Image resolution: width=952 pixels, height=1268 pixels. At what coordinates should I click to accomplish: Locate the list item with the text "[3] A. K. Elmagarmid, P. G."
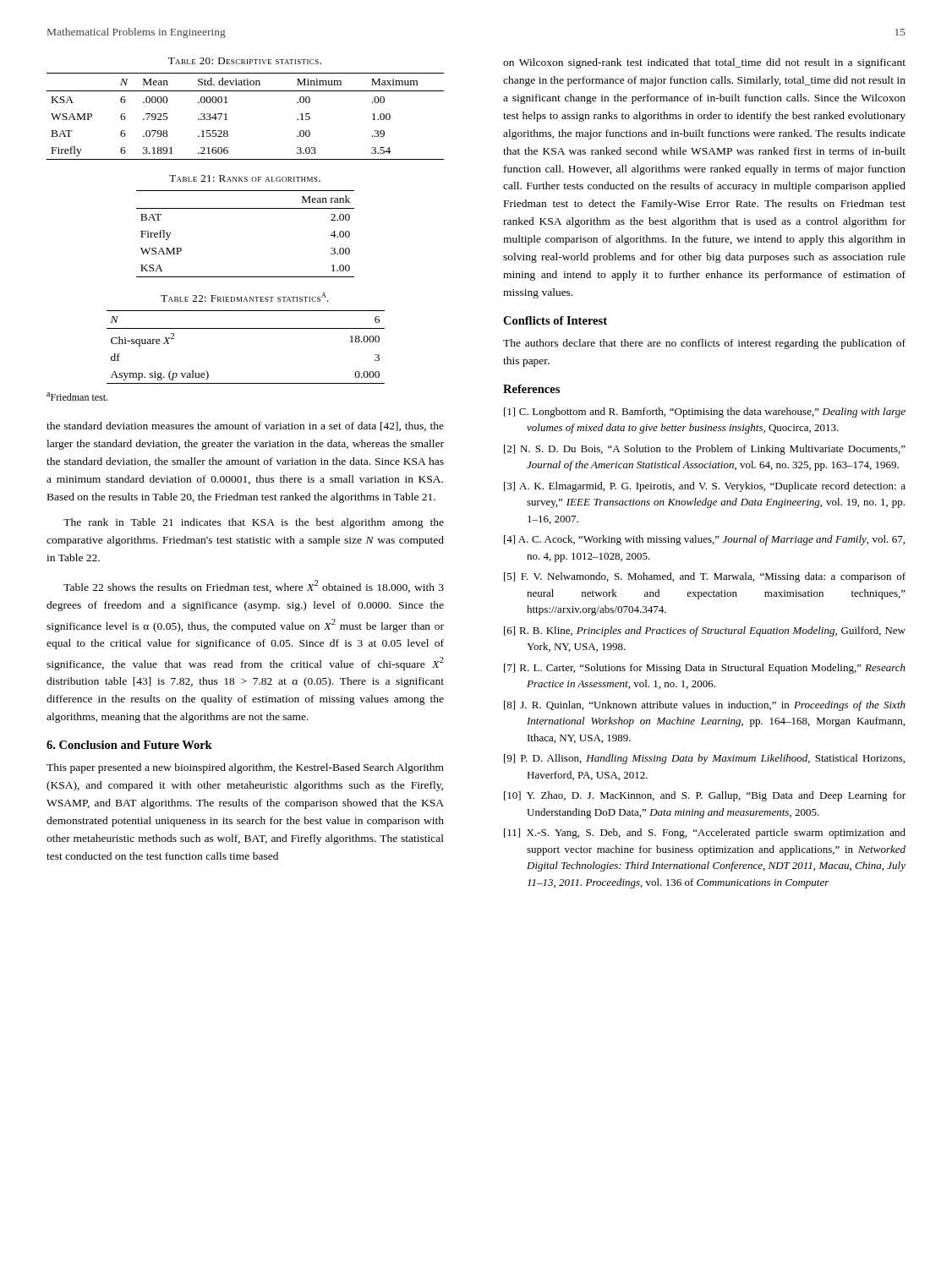(704, 502)
